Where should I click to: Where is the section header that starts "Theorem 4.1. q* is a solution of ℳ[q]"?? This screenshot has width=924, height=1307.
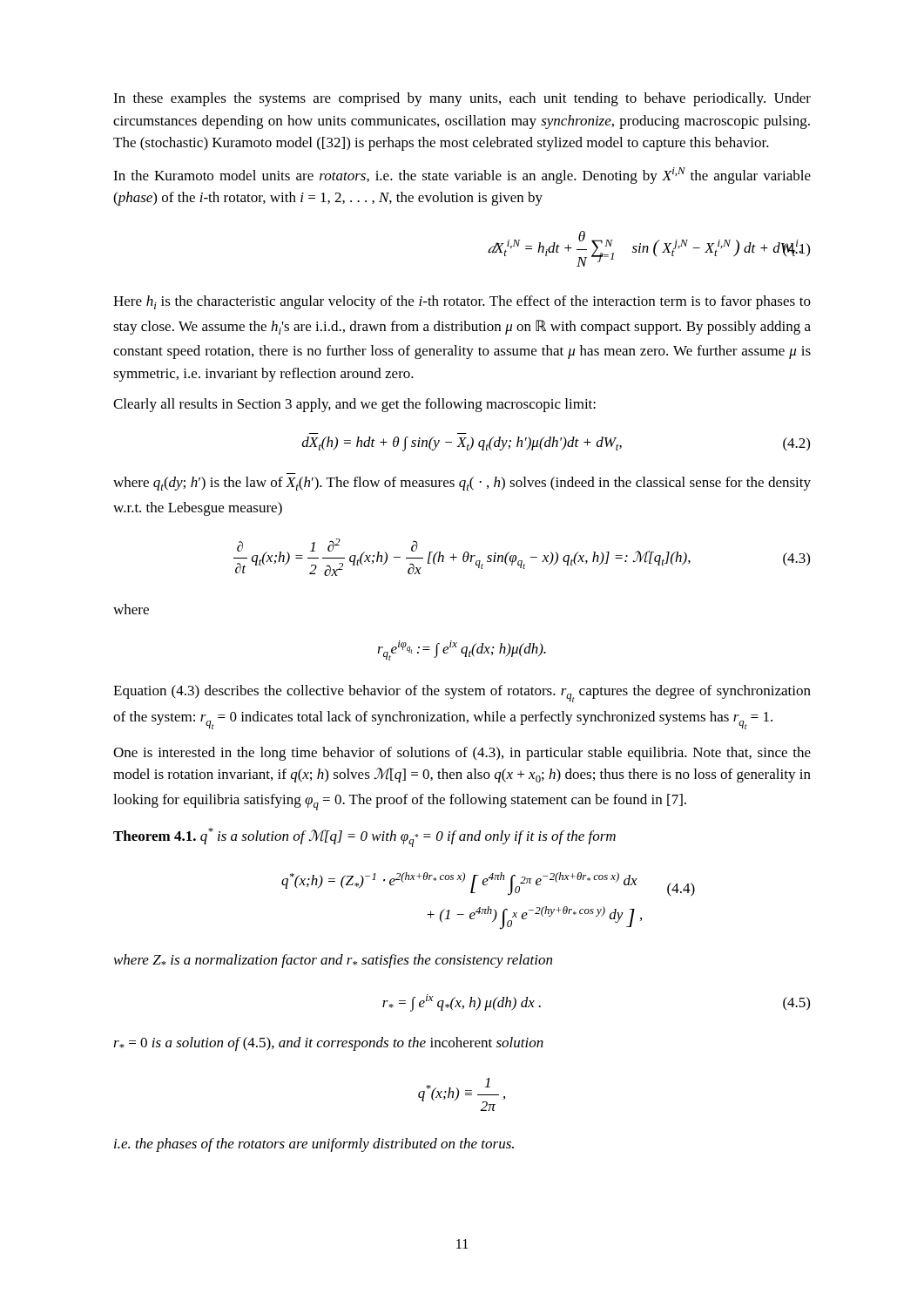(365, 836)
